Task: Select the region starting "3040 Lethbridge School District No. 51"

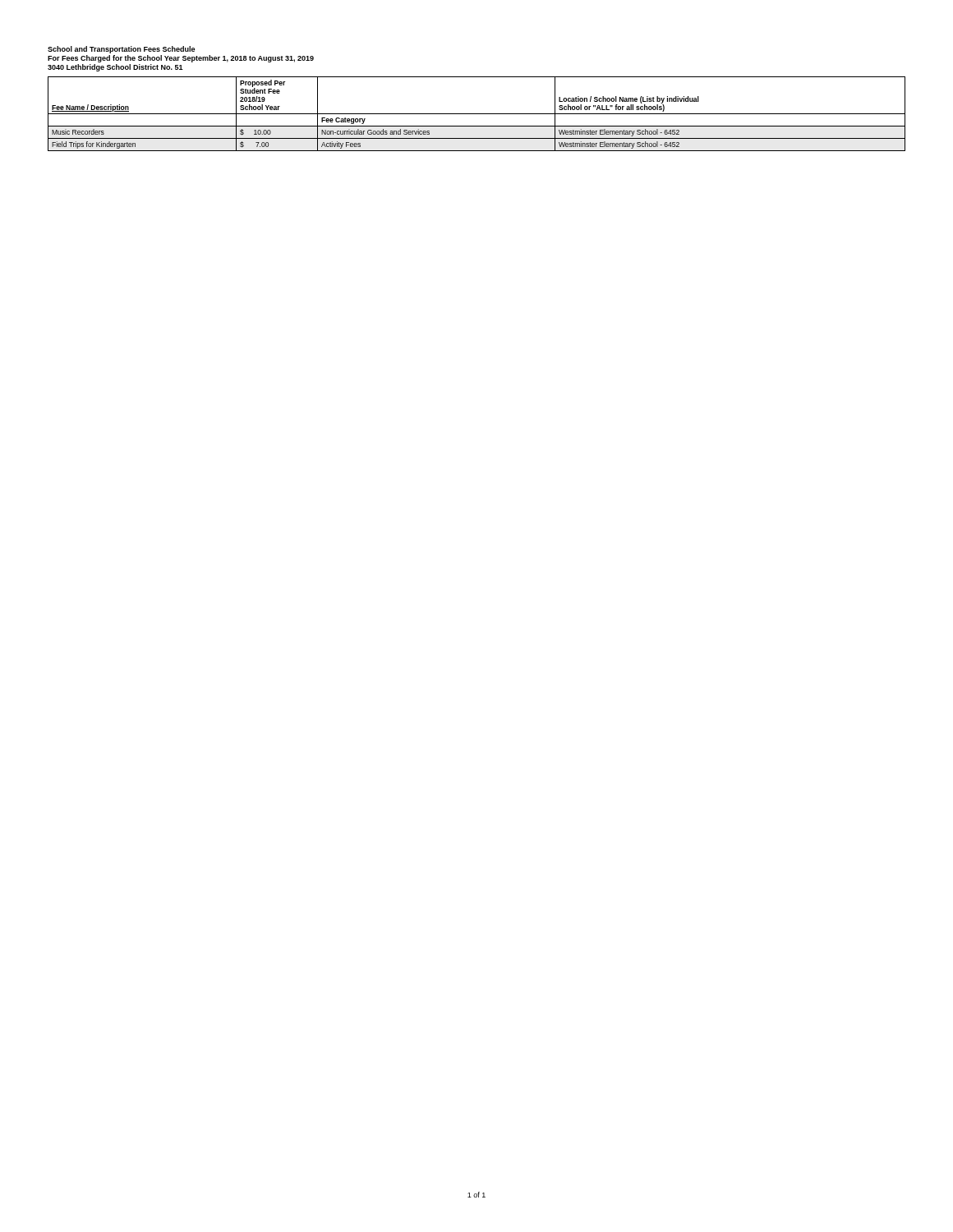Action: point(115,67)
